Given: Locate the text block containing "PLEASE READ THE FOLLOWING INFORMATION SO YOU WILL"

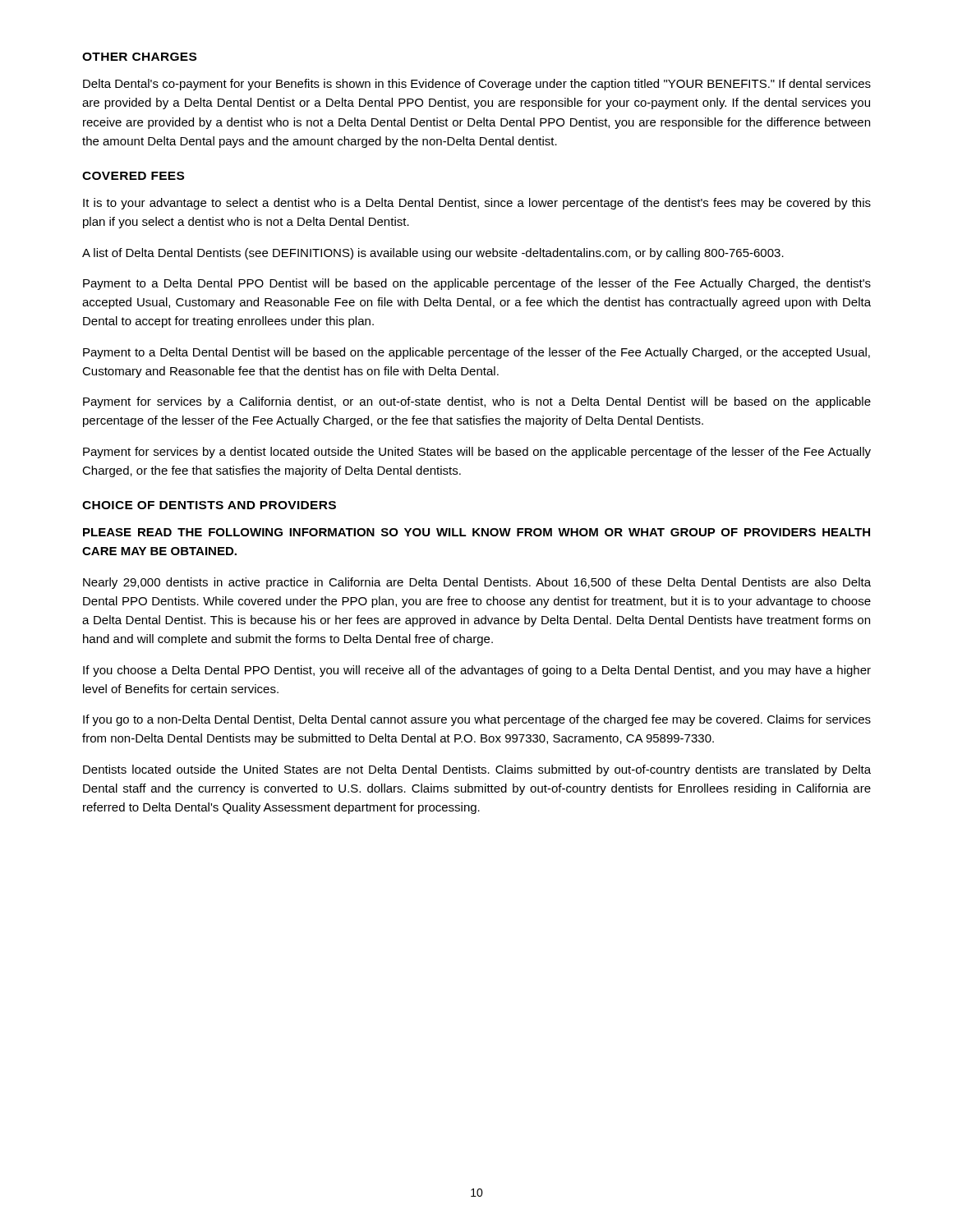Looking at the screenshot, I should click(476, 541).
